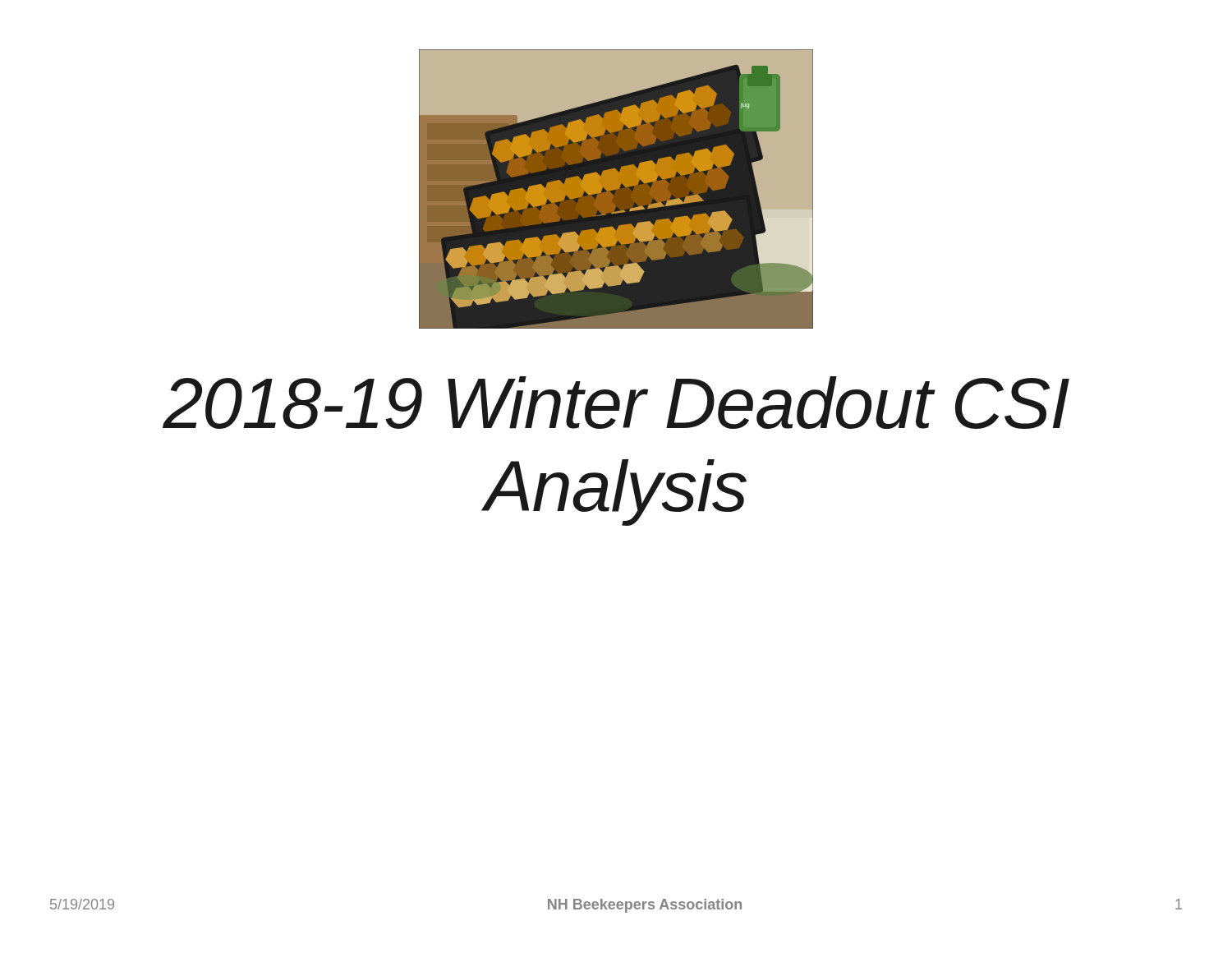Click on the photo
Screen dimensions: 953x1232
tap(616, 189)
